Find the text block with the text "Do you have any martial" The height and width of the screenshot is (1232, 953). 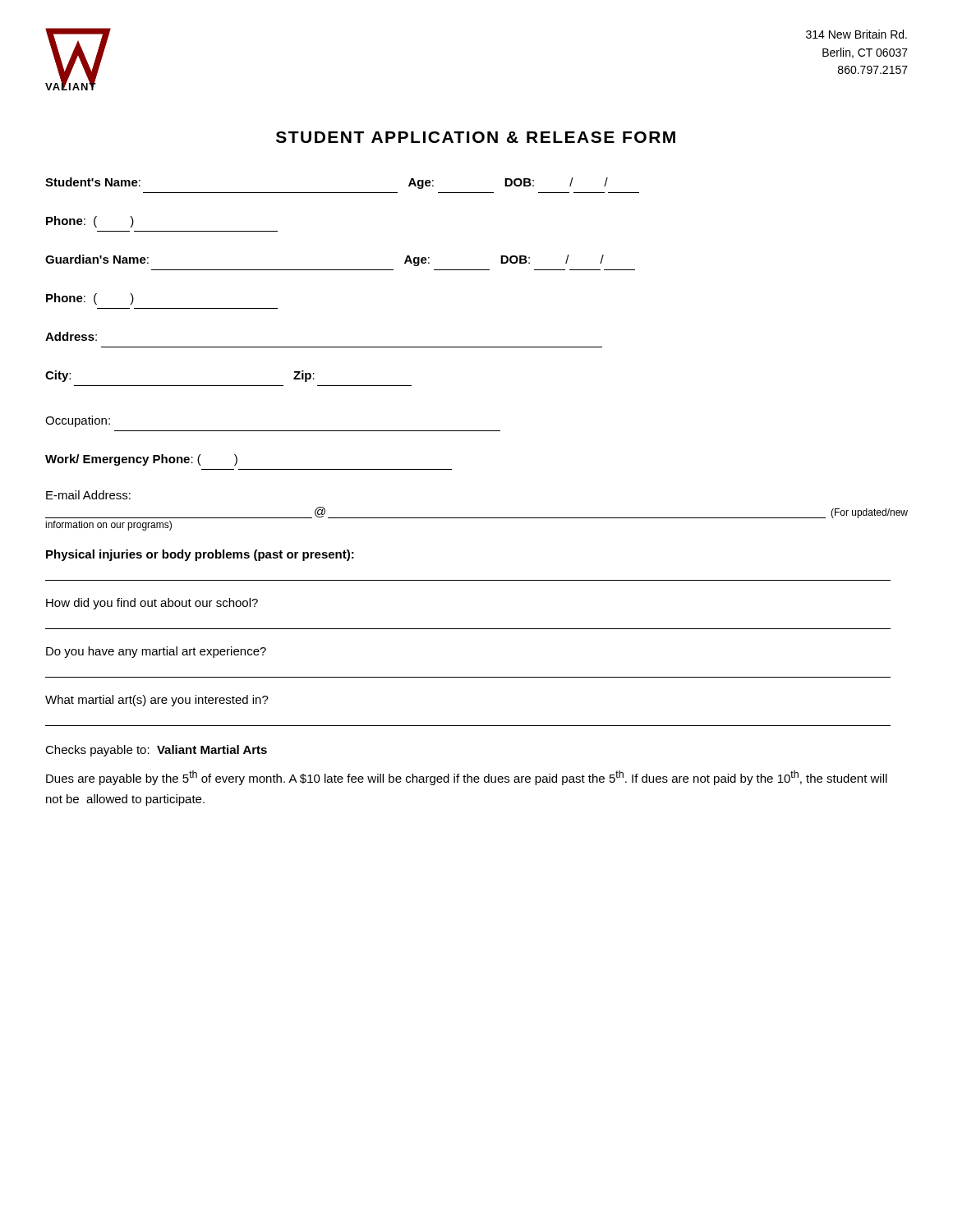click(x=156, y=651)
